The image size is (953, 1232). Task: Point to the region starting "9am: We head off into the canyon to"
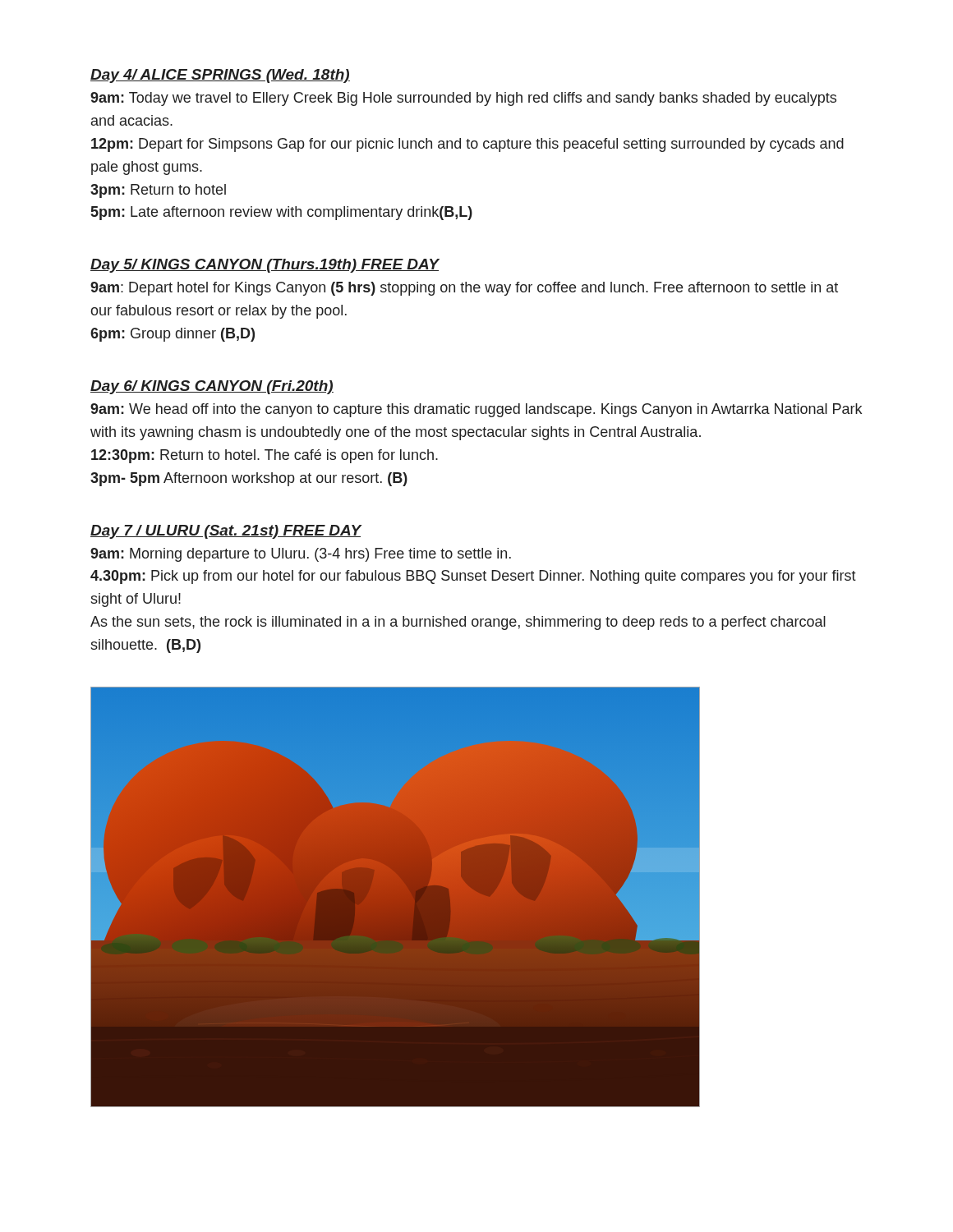coord(476,444)
